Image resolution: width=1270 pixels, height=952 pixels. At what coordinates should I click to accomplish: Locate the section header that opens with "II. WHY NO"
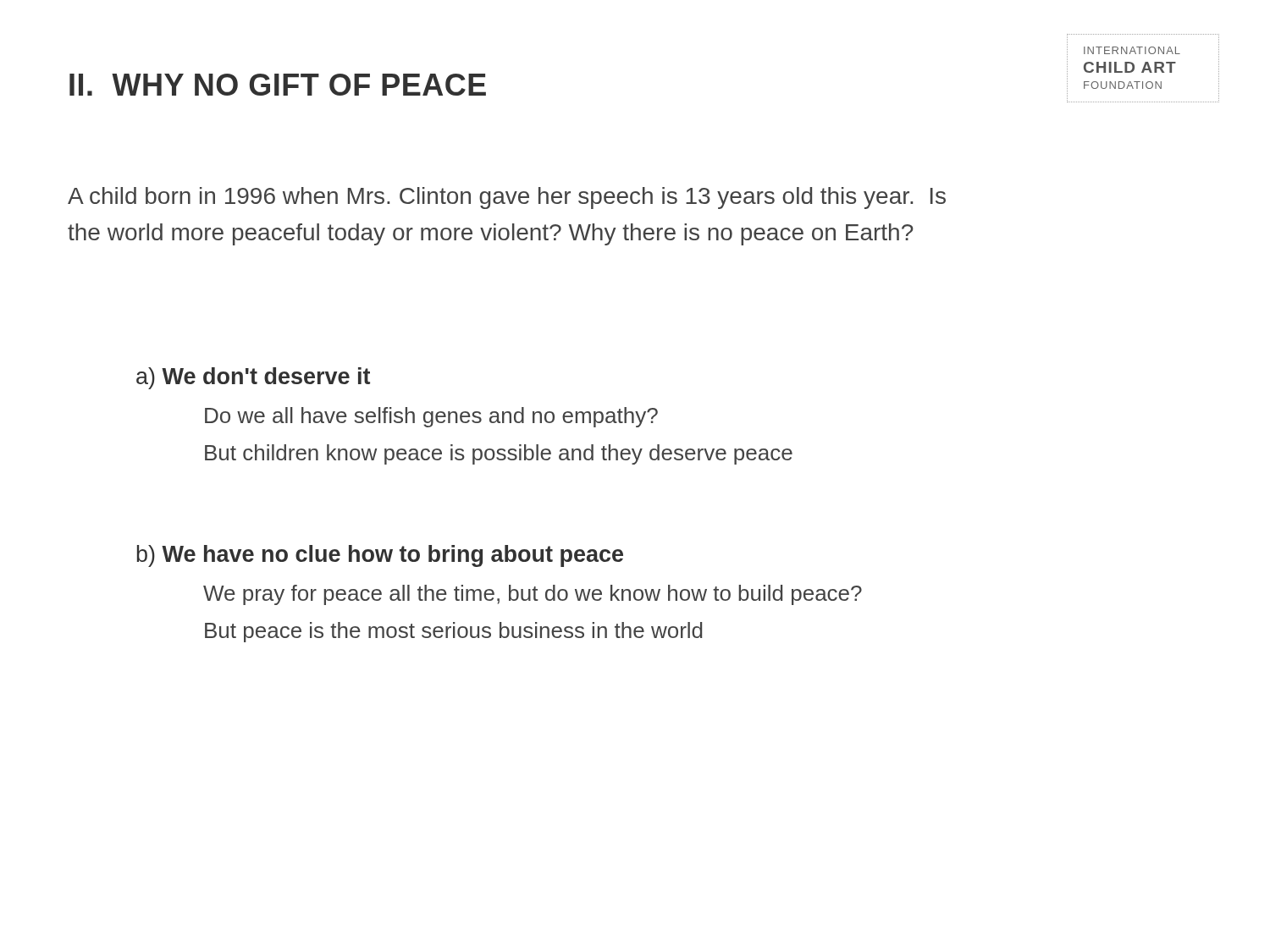(x=278, y=85)
